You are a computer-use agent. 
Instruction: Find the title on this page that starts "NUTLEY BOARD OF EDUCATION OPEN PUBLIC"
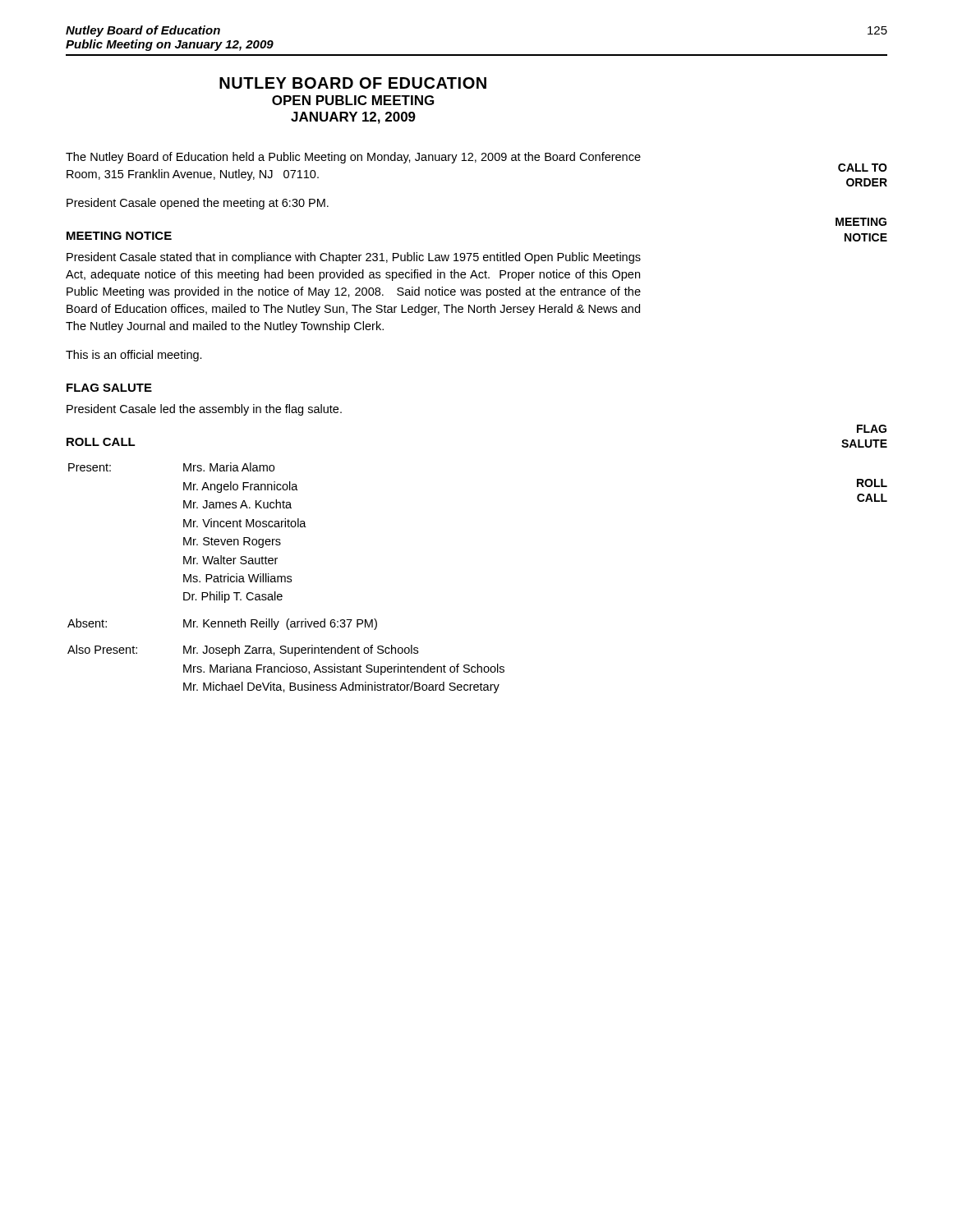pyautogui.click(x=353, y=100)
